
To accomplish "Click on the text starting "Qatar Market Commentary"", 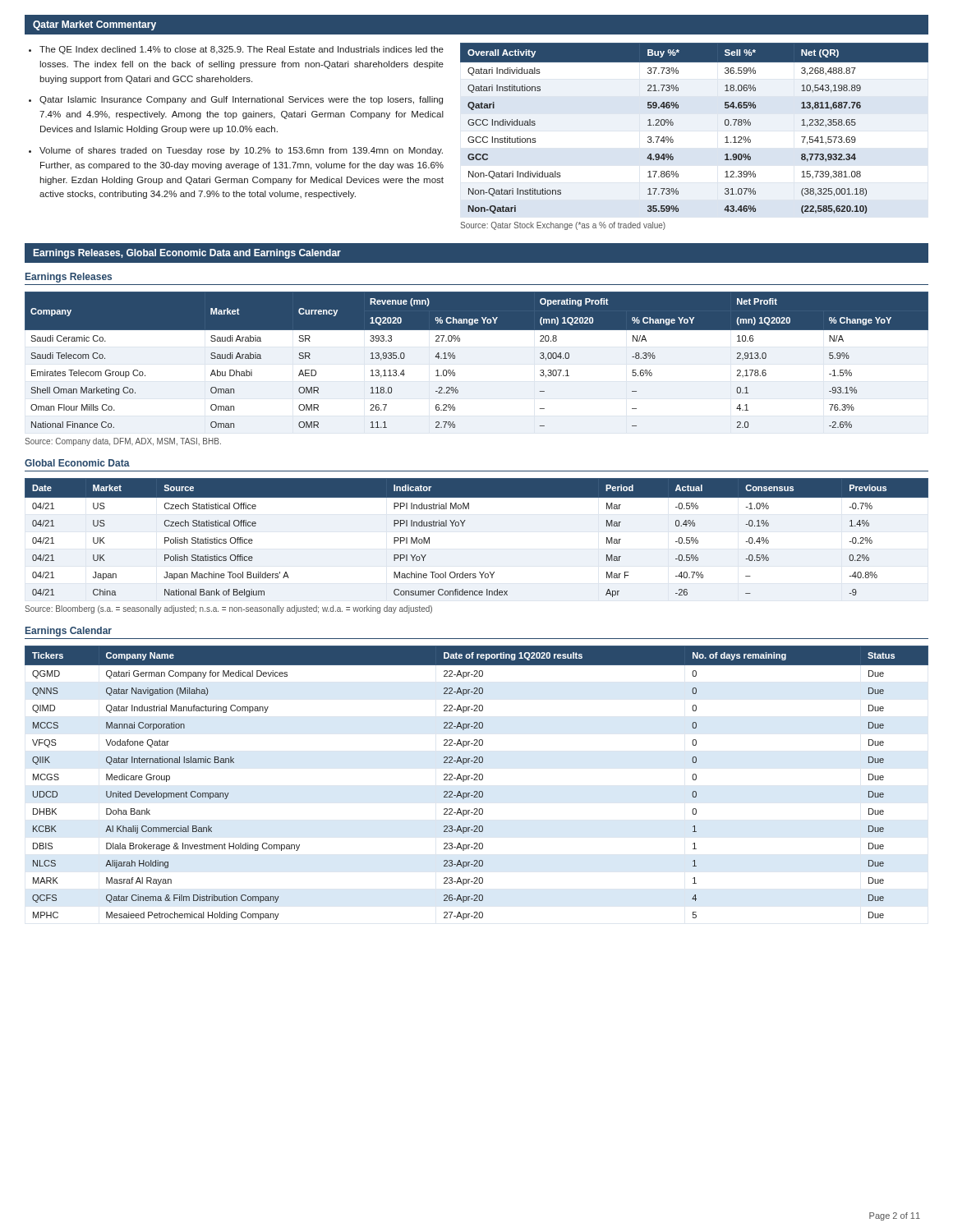I will (x=94, y=25).
